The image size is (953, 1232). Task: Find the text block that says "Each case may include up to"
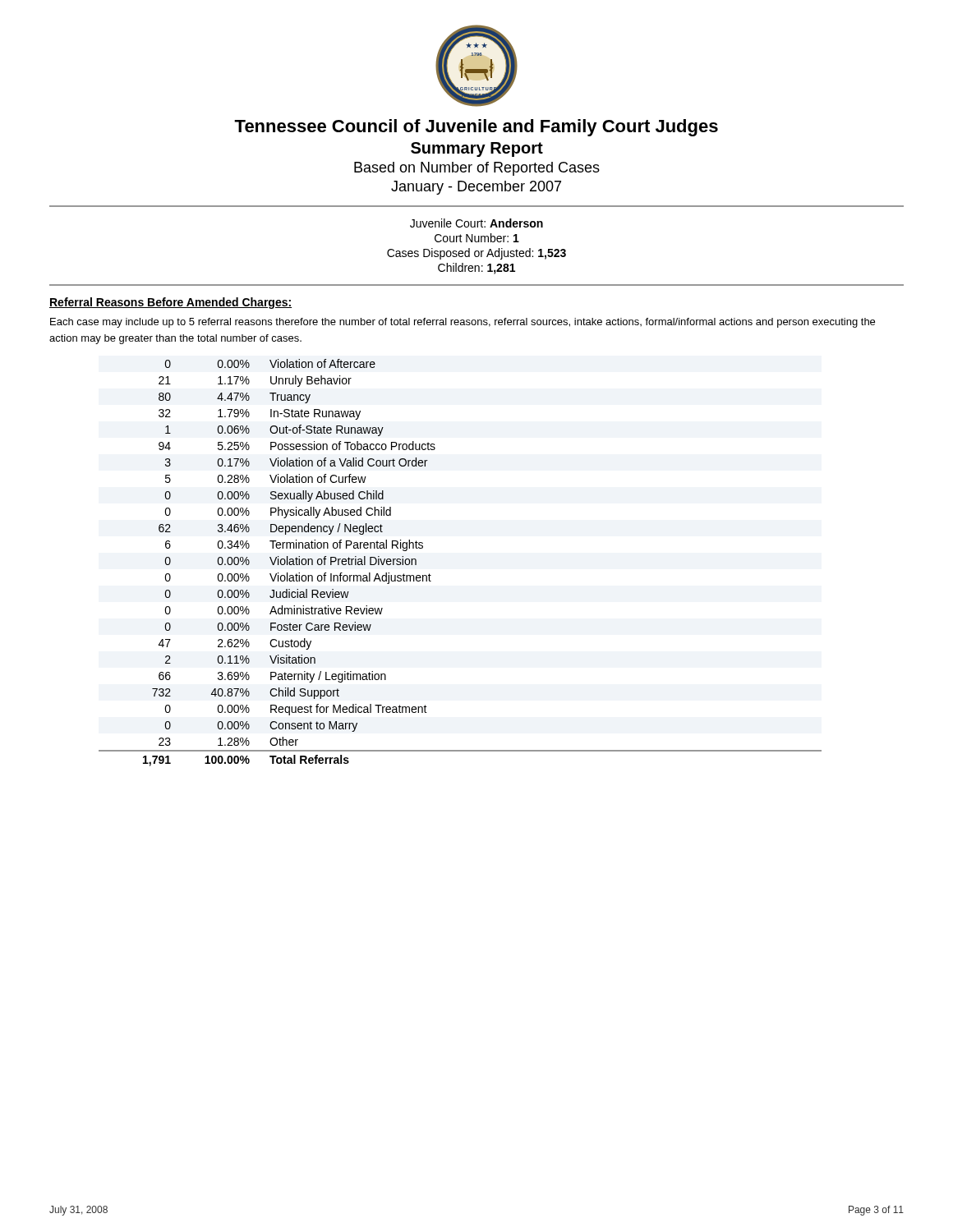click(x=462, y=330)
